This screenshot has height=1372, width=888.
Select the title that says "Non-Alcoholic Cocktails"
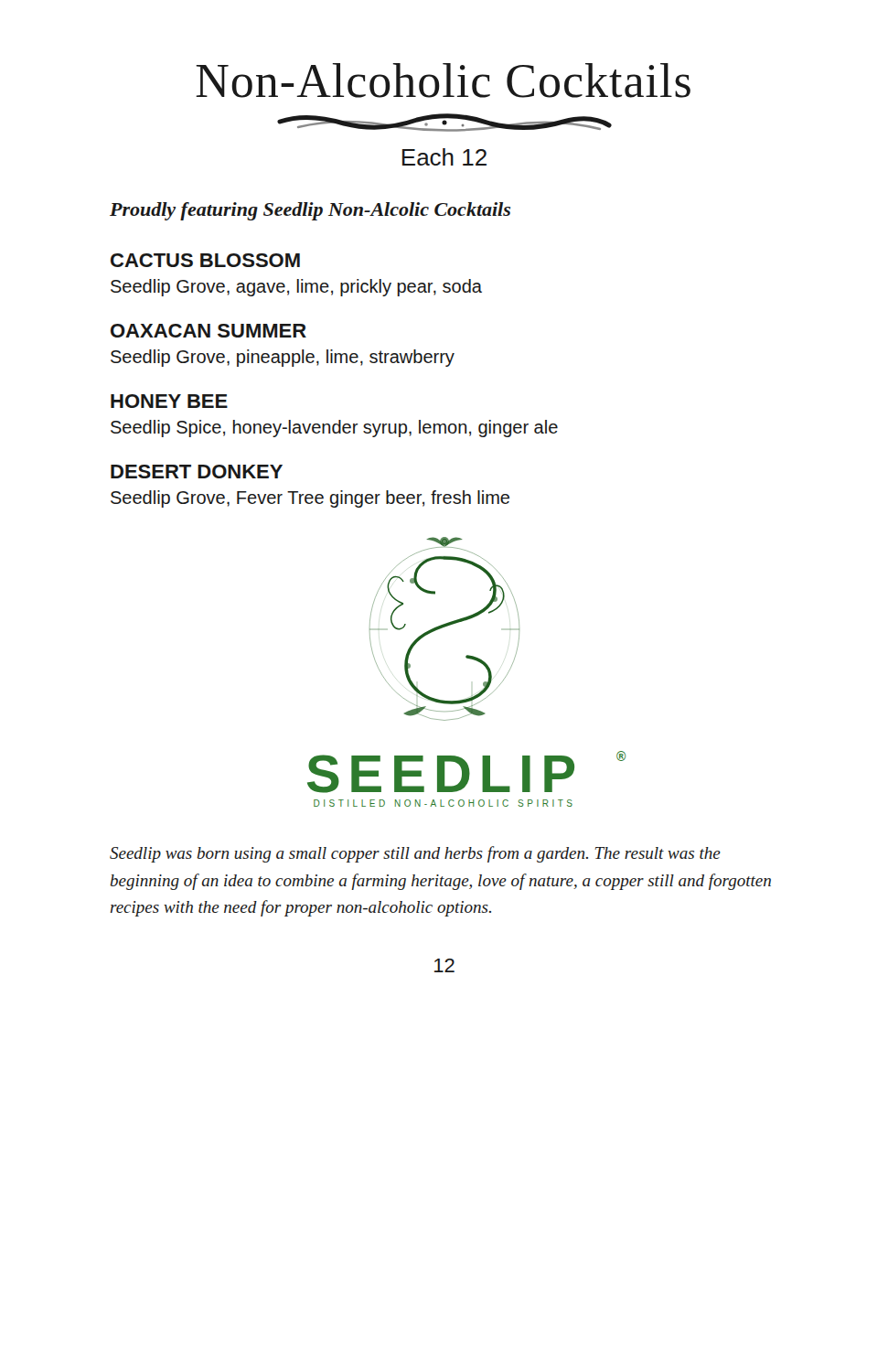point(444,95)
